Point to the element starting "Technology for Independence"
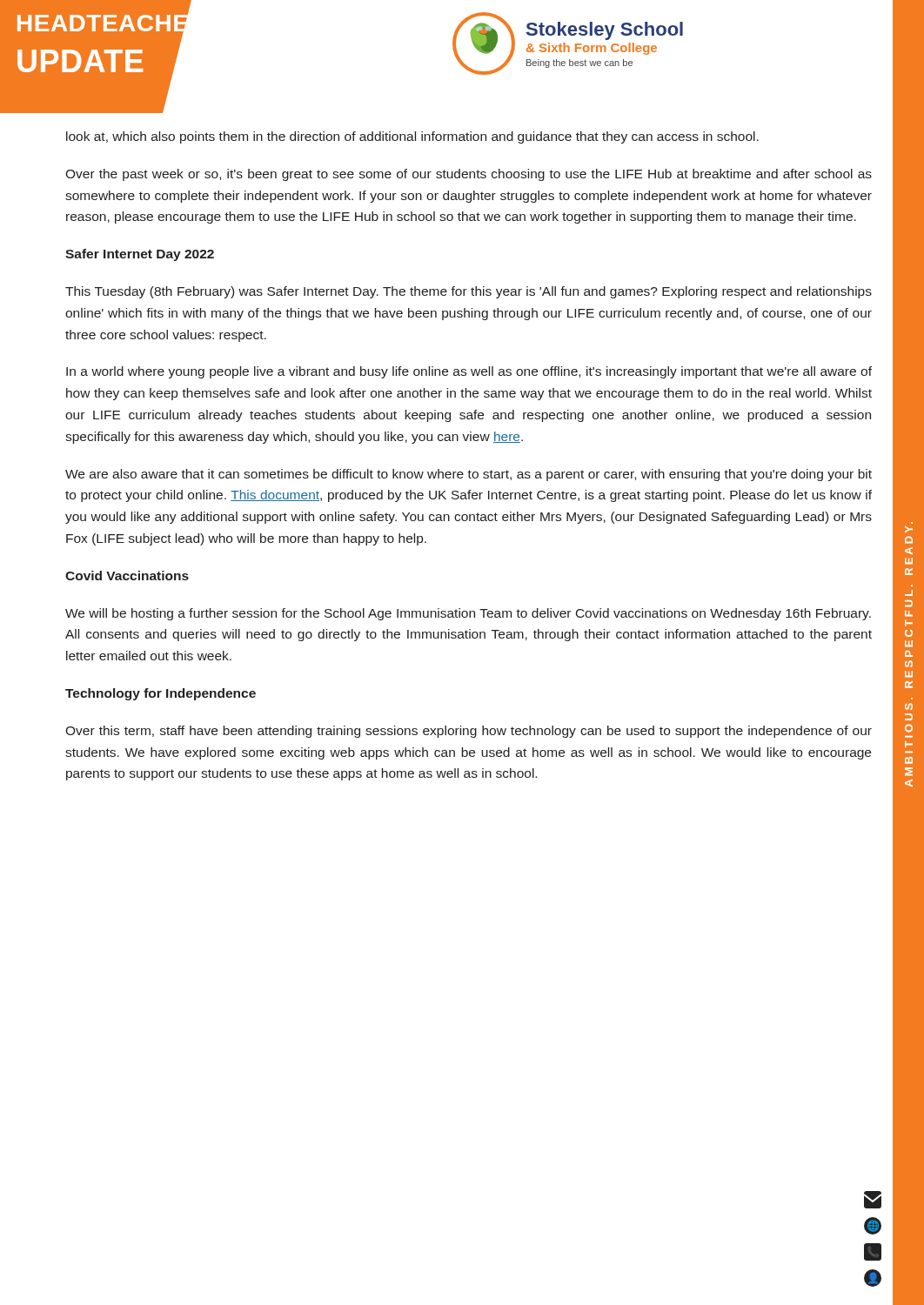Screen dimensions: 1305x924 161,694
